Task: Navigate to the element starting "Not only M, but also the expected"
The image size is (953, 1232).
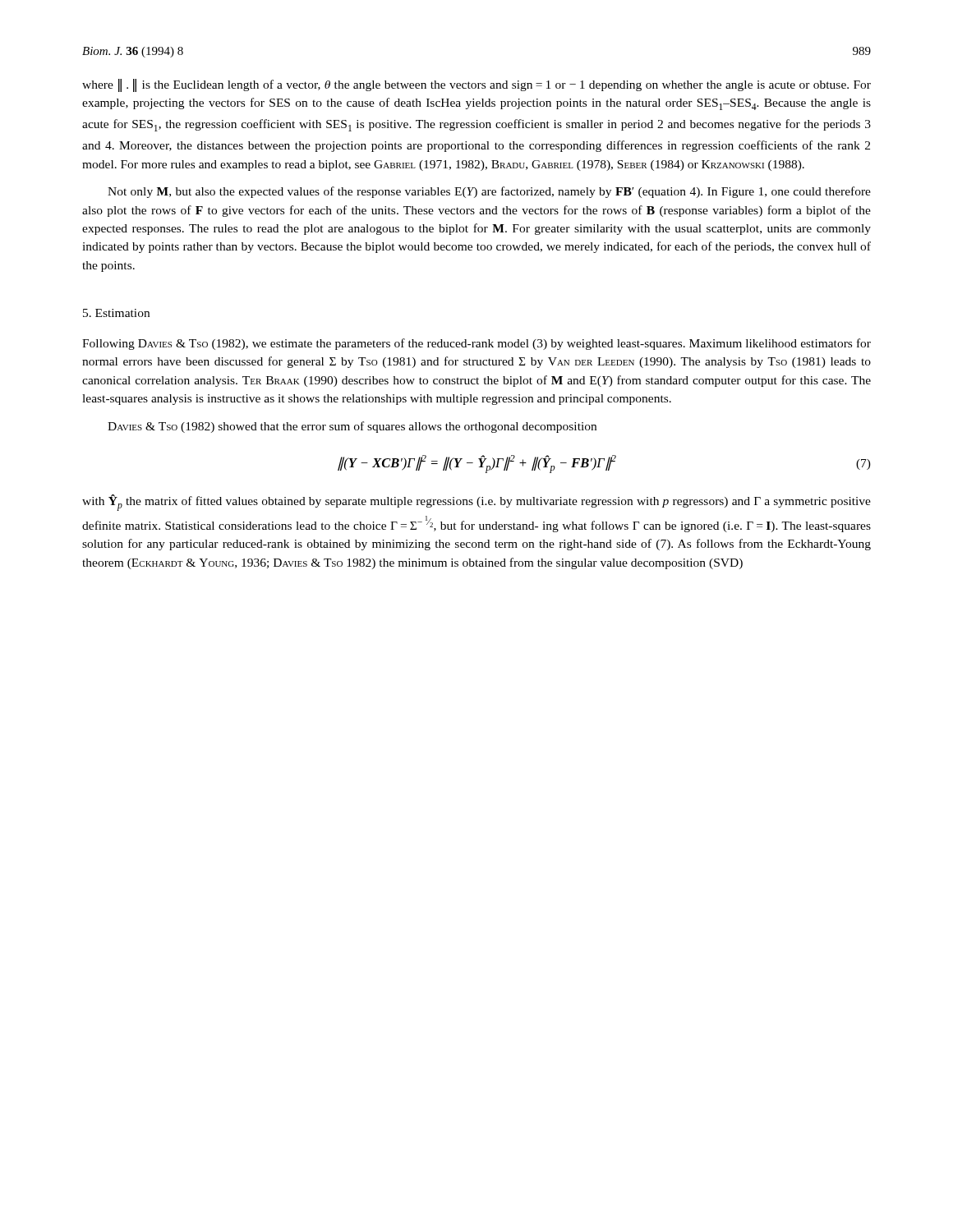Action: (x=476, y=228)
